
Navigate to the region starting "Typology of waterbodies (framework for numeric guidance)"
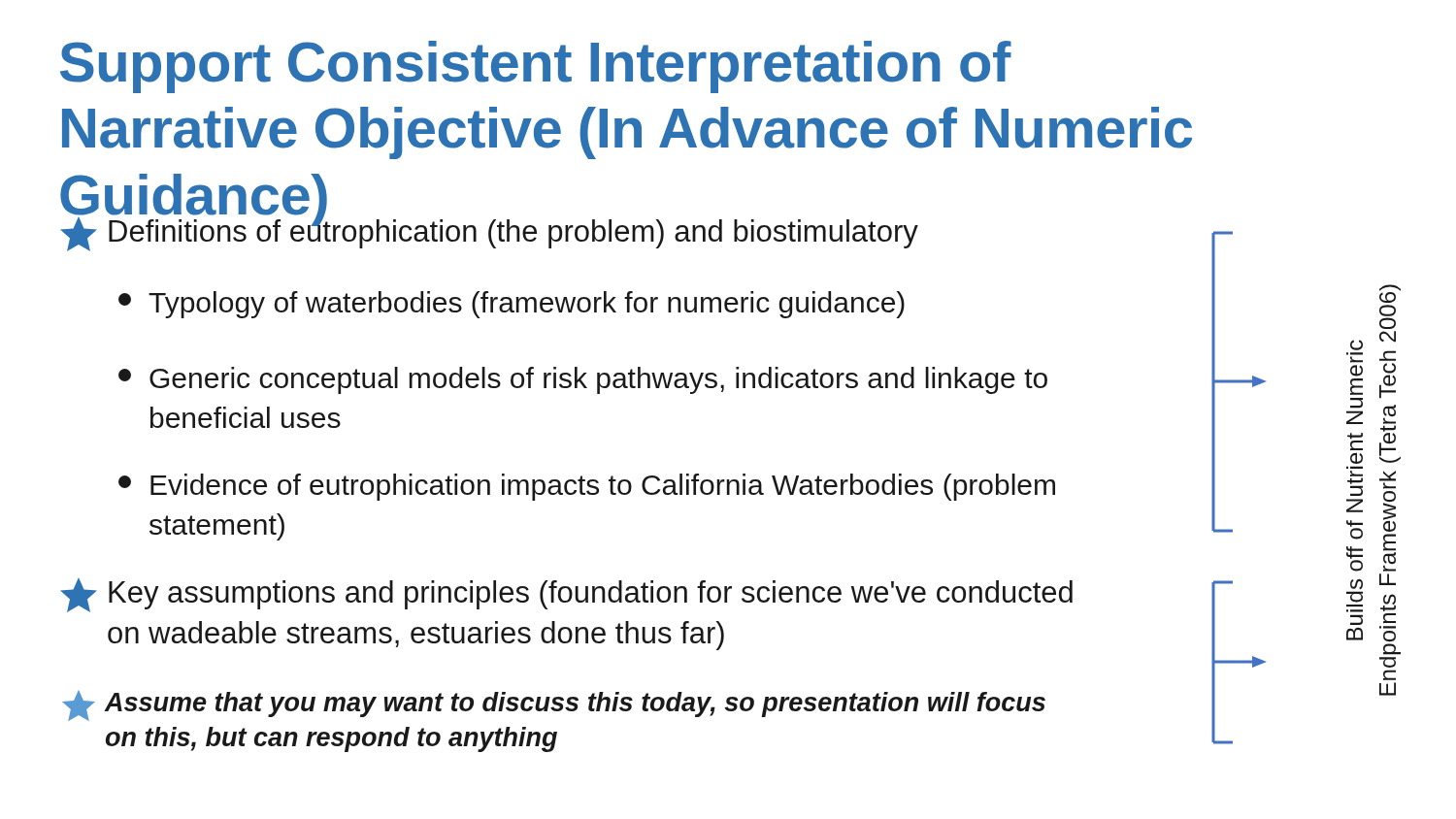coord(512,303)
